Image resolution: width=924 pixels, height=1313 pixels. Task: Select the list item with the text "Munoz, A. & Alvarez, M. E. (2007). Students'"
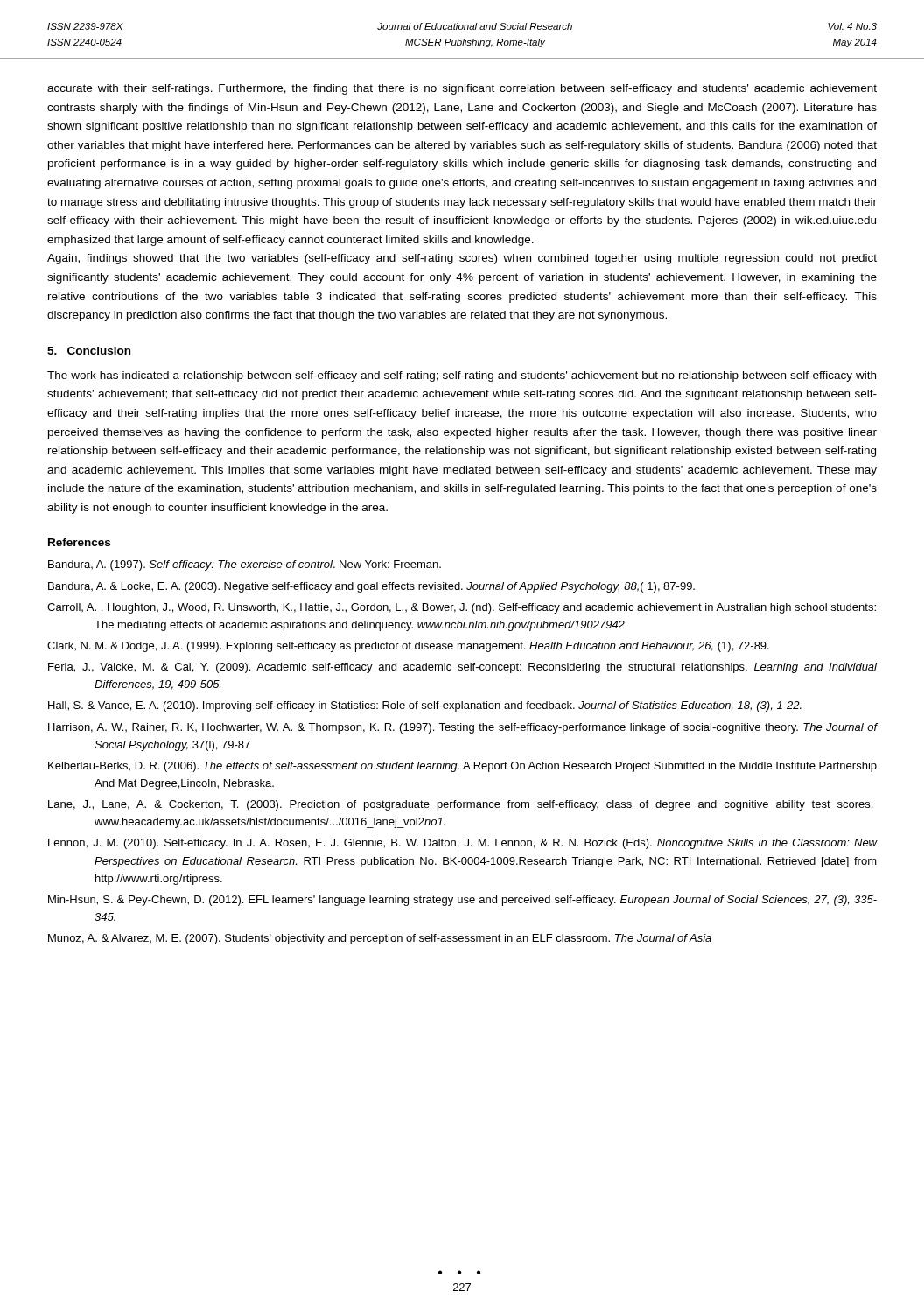pos(379,938)
